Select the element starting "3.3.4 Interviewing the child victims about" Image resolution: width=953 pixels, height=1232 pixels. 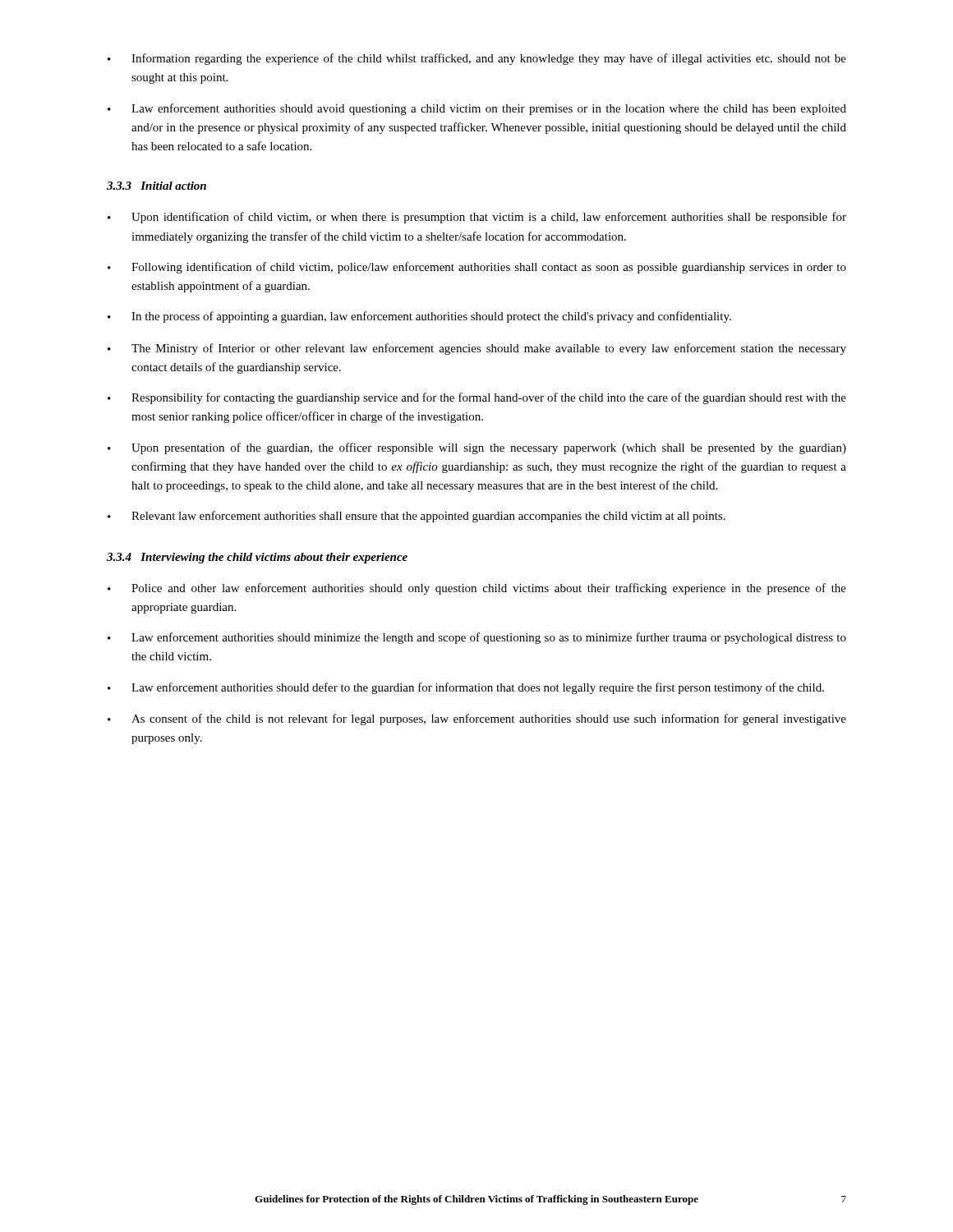(x=257, y=556)
